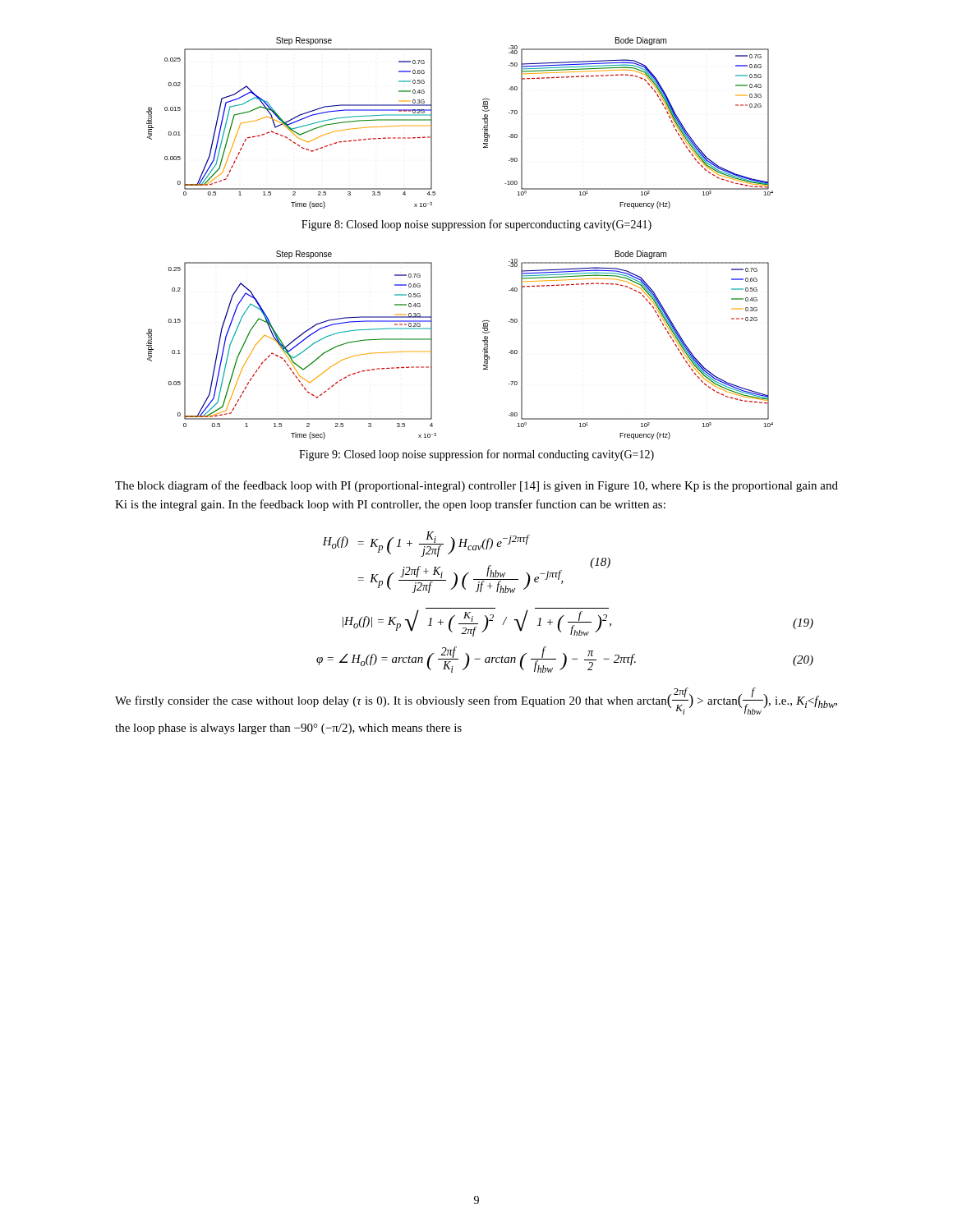The height and width of the screenshot is (1232, 953).
Task: Point to the block beginning "We firstly consider the case without loop delay"
Action: (476, 709)
